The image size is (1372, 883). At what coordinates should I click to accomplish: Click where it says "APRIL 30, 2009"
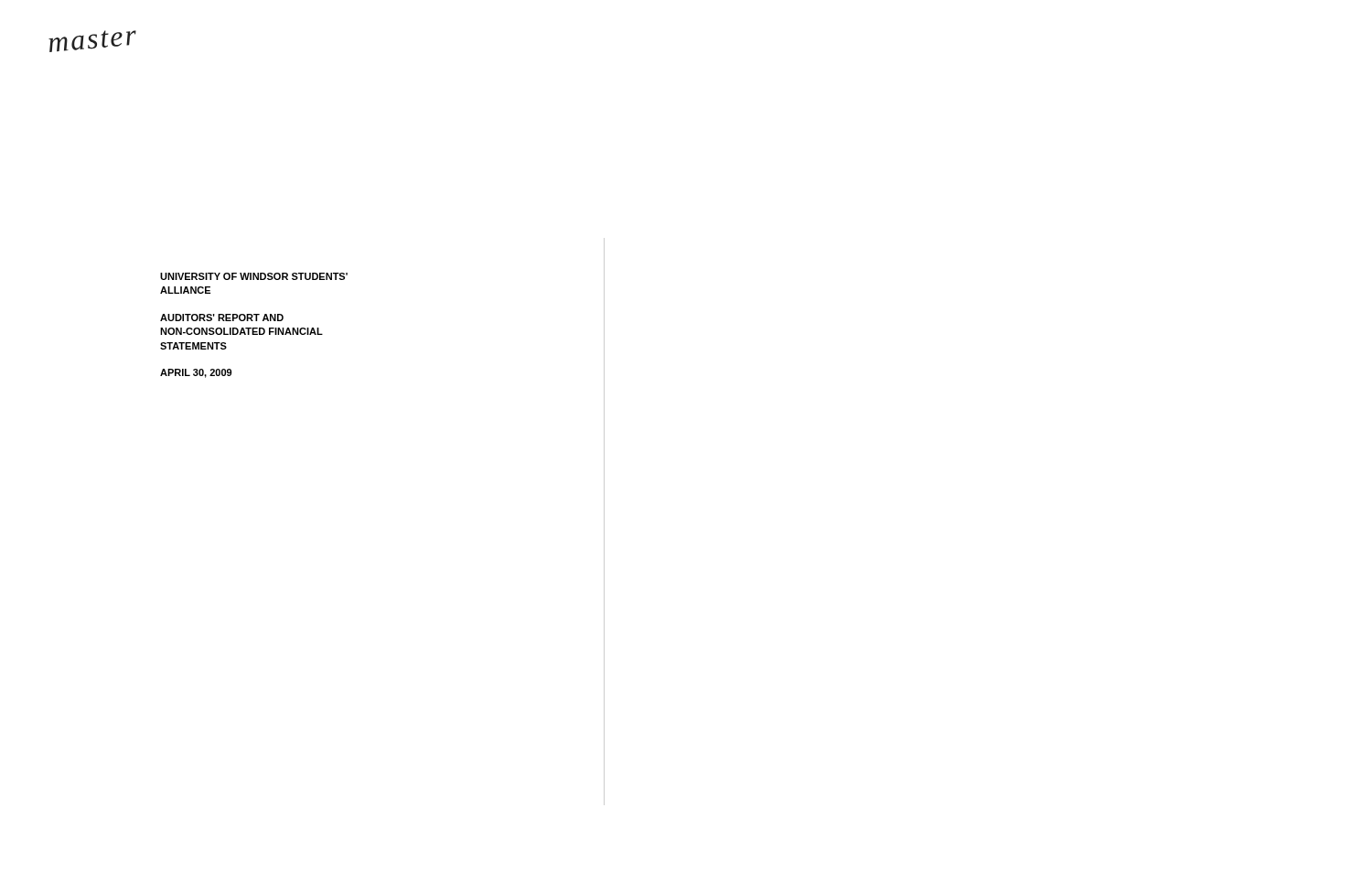(x=196, y=372)
